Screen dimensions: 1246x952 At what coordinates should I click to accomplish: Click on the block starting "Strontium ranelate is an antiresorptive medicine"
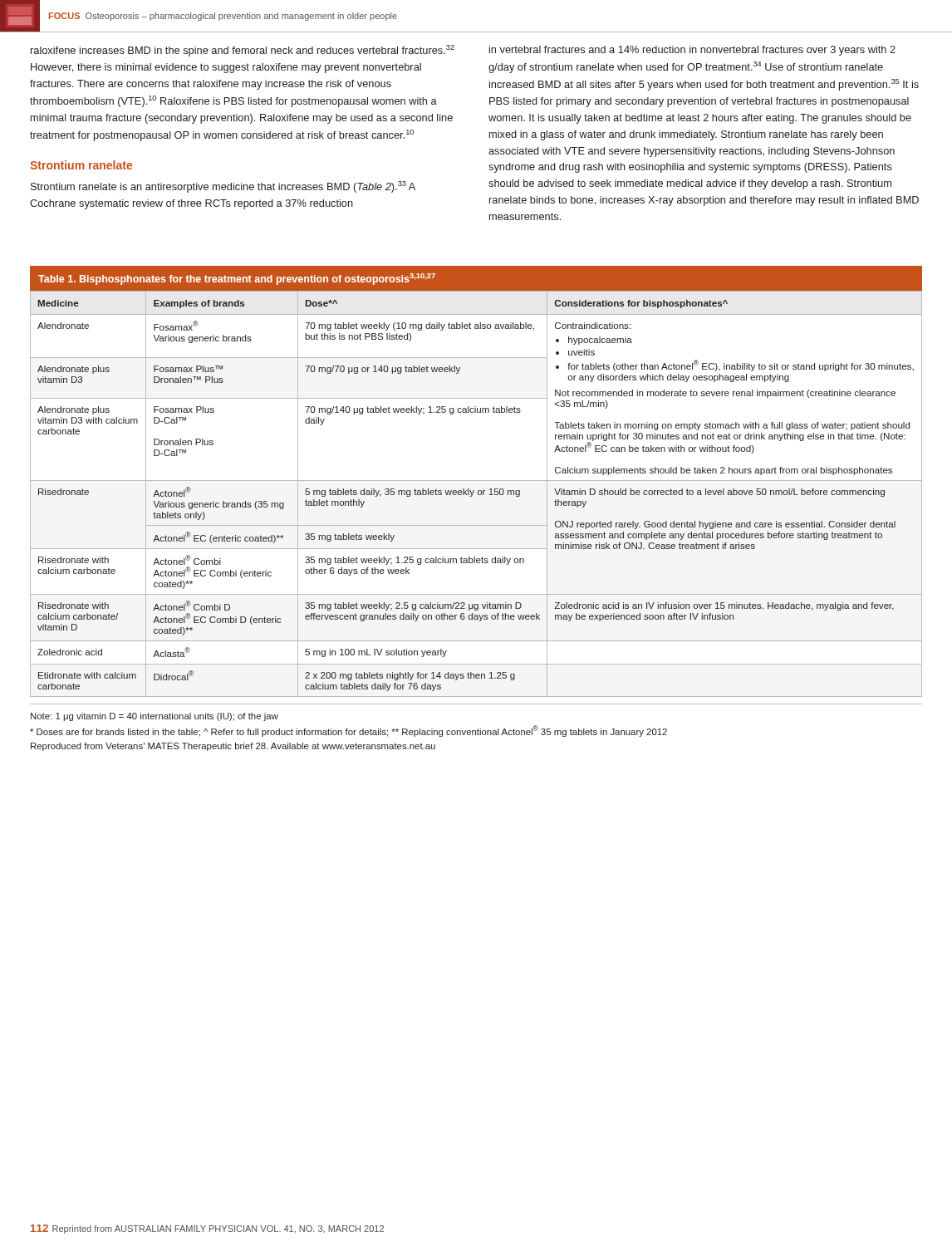tap(222, 194)
